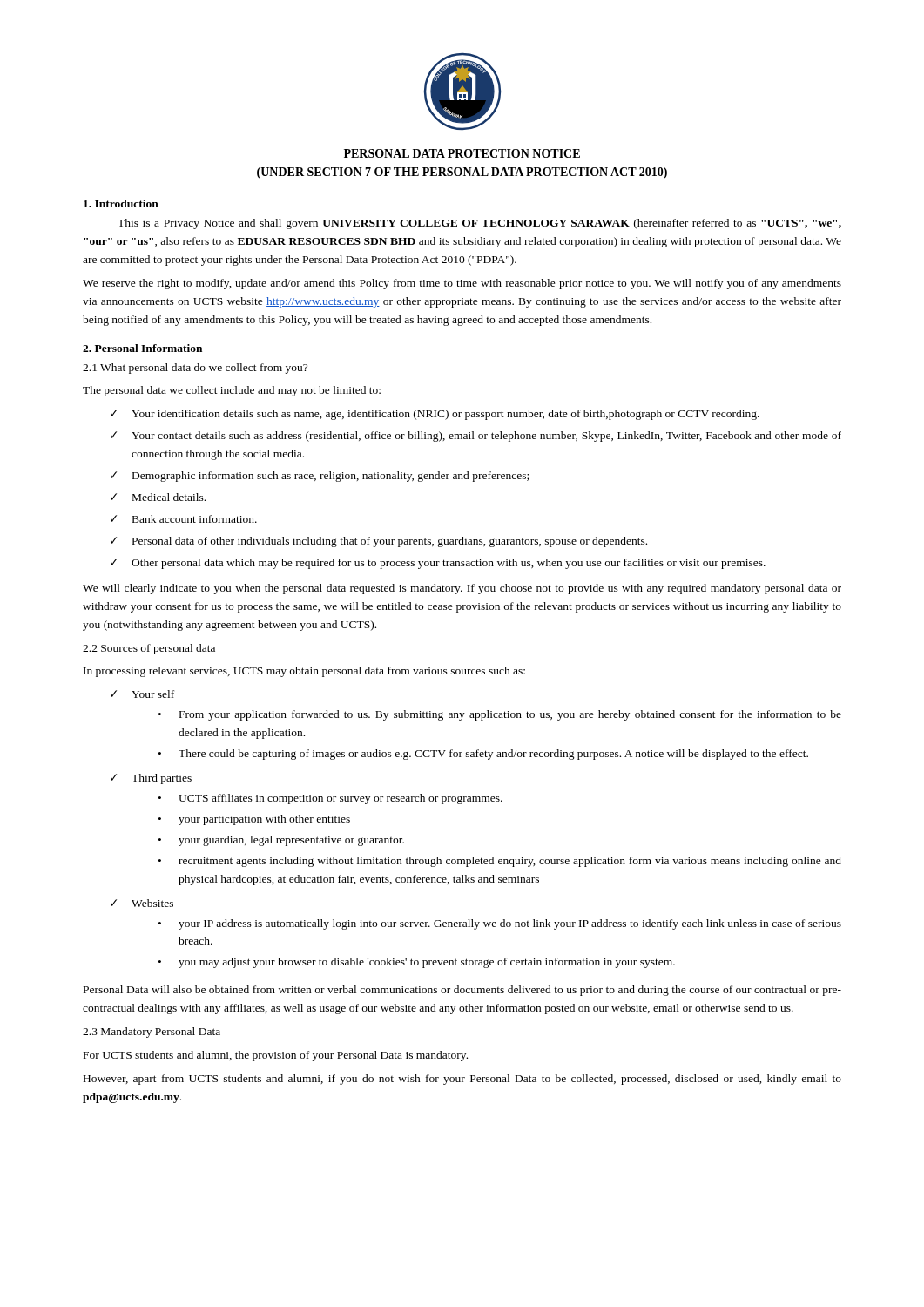
Task: Find the list item that reads "✓ Your self"
Action: [x=475, y=726]
